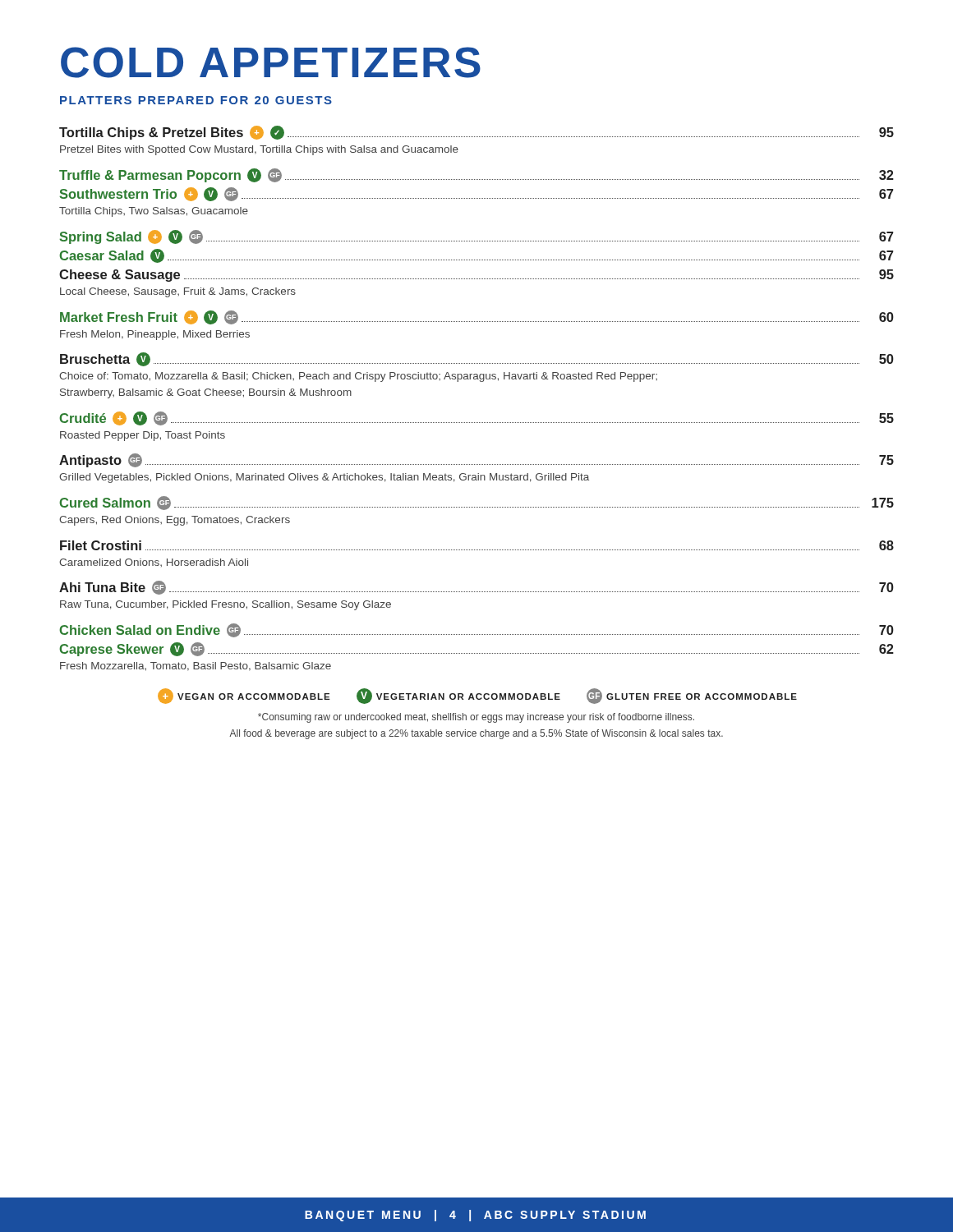Screen dimensions: 1232x953
Task: Navigate to the block starting "+ VEGAN OR"
Action: click(476, 697)
